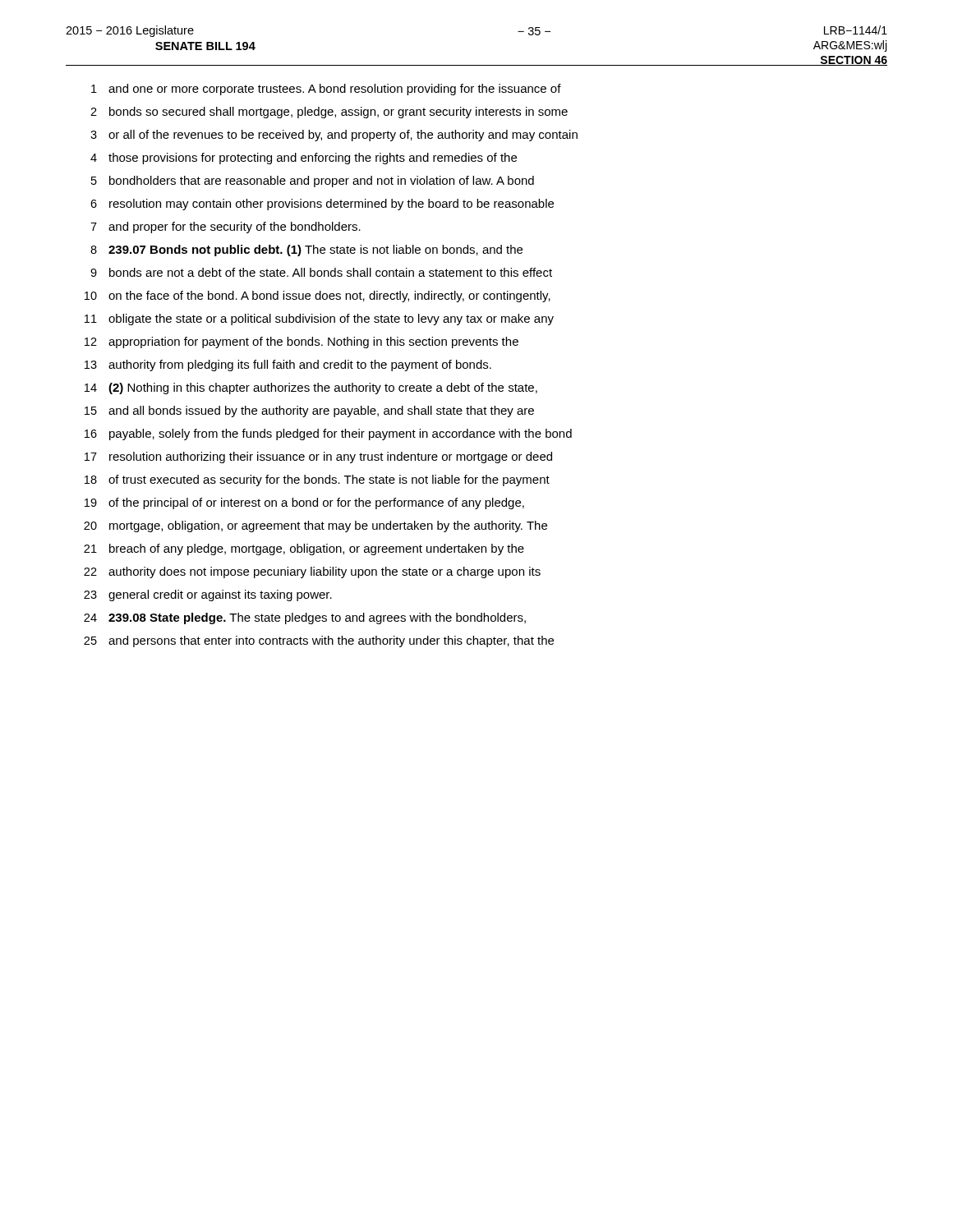
Task: Navigate to the element starting "8 239.07 Bonds"
Action: pyautogui.click(x=476, y=308)
